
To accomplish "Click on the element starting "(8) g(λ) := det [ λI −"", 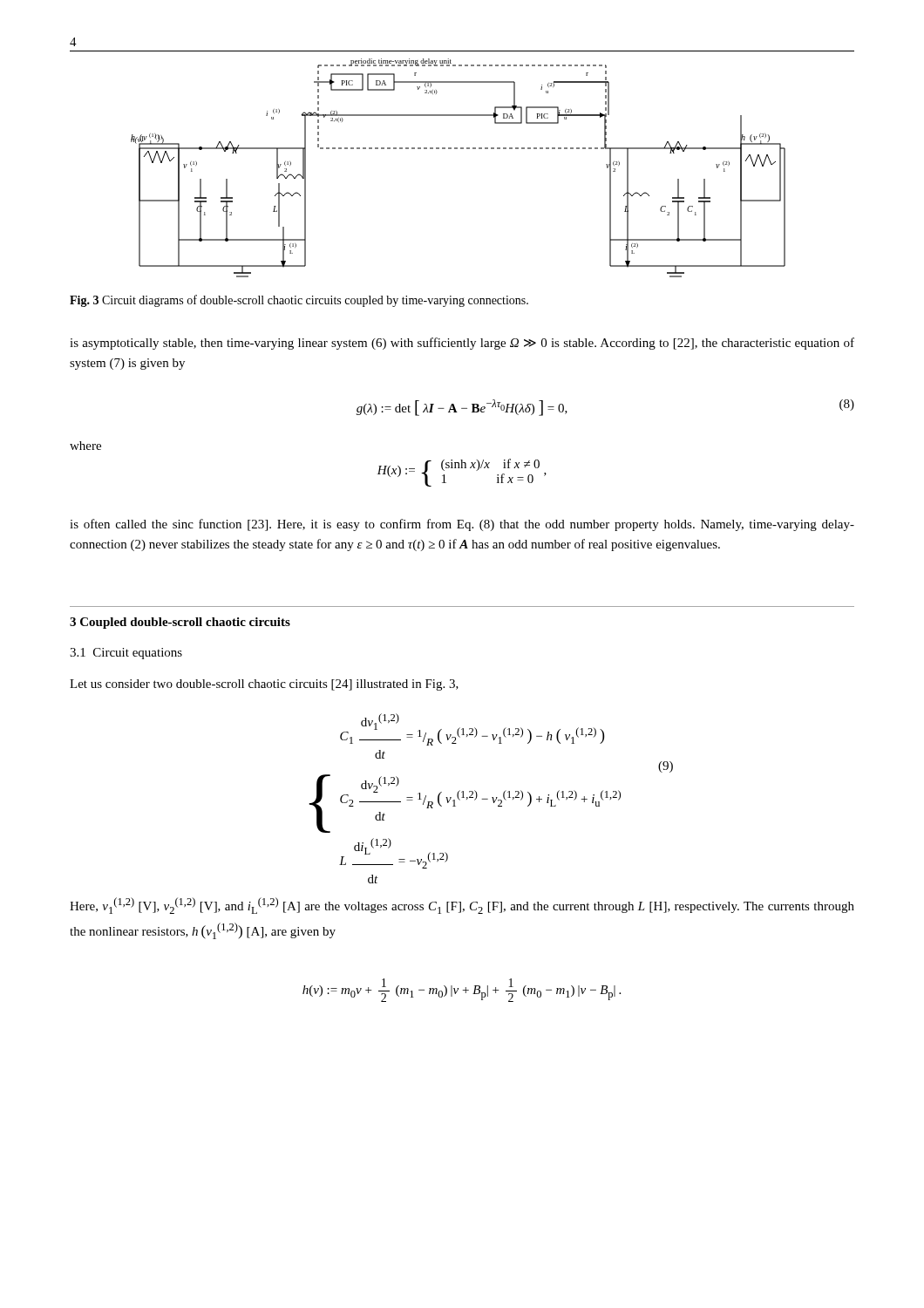I will coord(462,407).
